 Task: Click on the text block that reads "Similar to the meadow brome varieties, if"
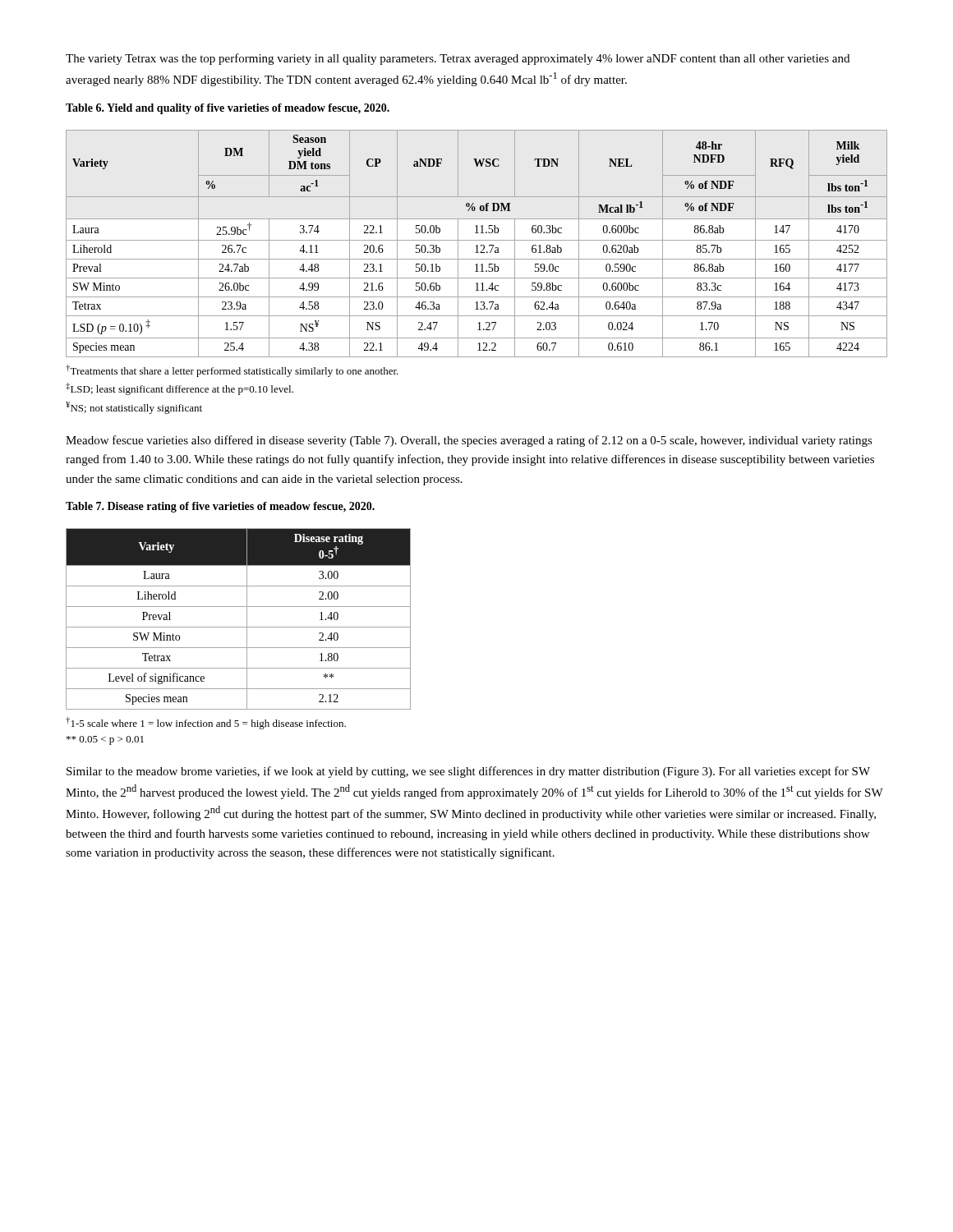pos(474,812)
